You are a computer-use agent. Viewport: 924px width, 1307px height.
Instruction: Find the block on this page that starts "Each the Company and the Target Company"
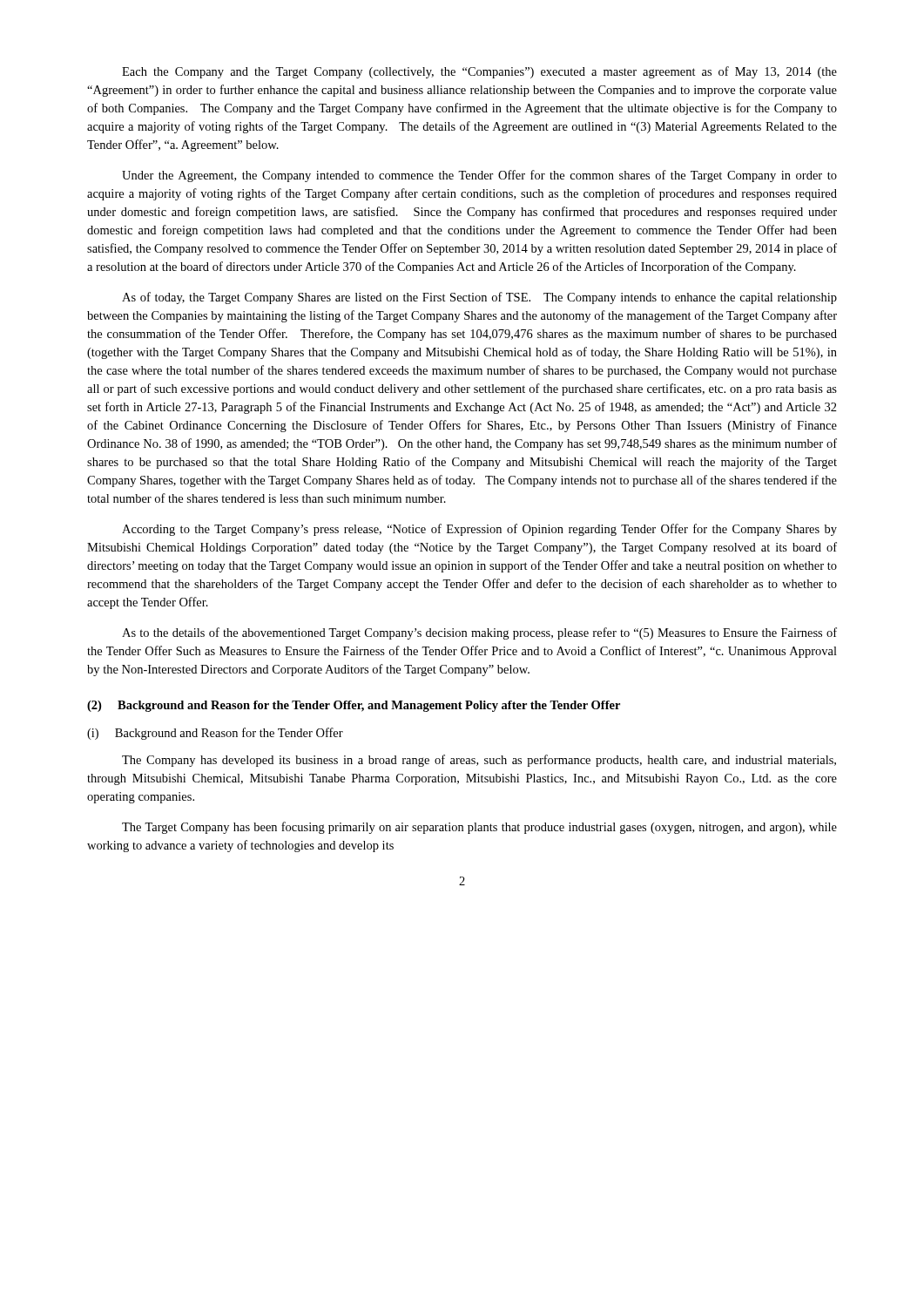[x=462, y=108]
